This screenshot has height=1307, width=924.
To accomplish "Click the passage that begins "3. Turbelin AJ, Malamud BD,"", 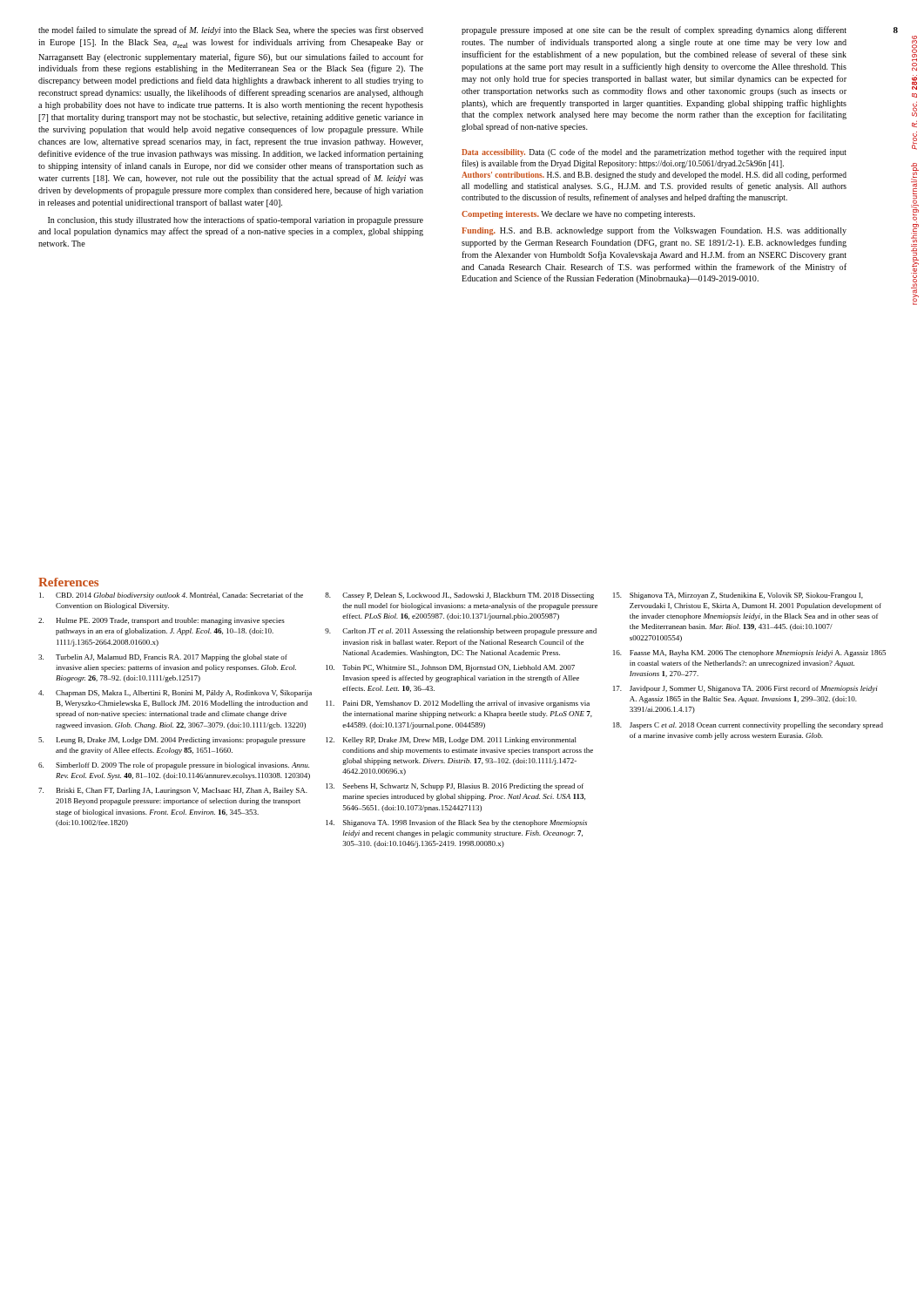I will pyautogui.click(x=176, y=667).
